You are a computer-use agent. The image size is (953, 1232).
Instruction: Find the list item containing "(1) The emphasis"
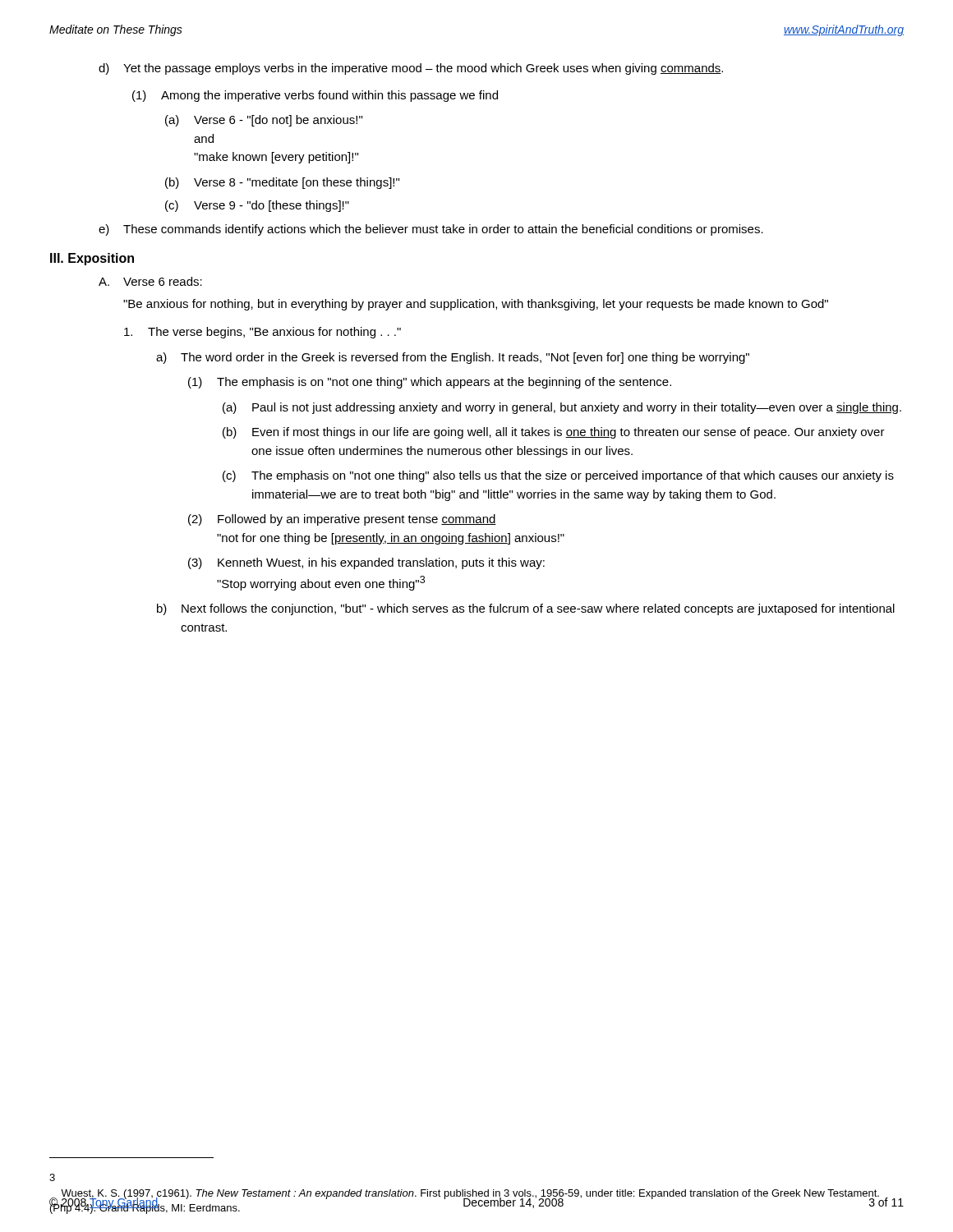click(x=430, y=382)
